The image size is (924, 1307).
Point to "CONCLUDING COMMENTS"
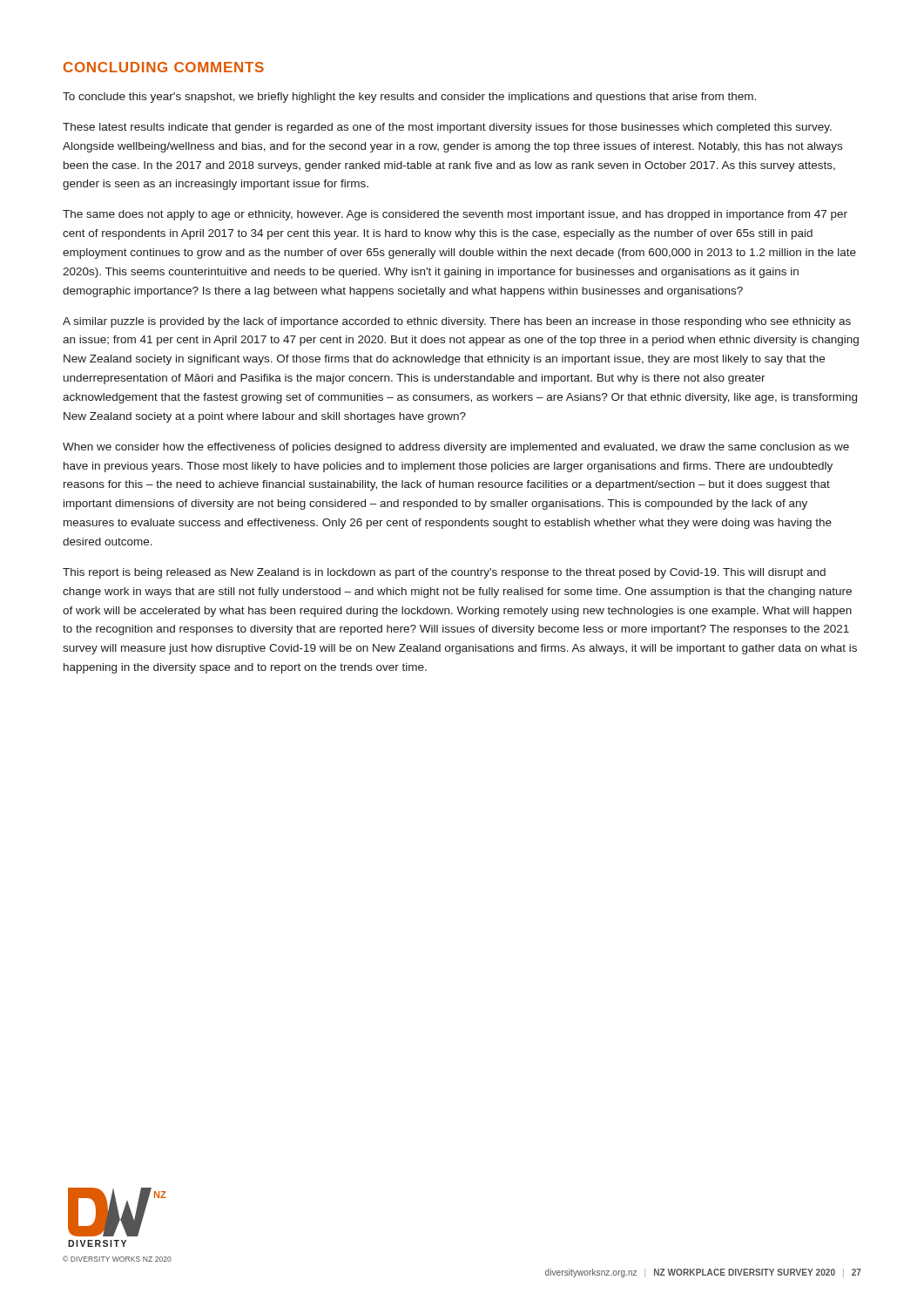(164, 68)
